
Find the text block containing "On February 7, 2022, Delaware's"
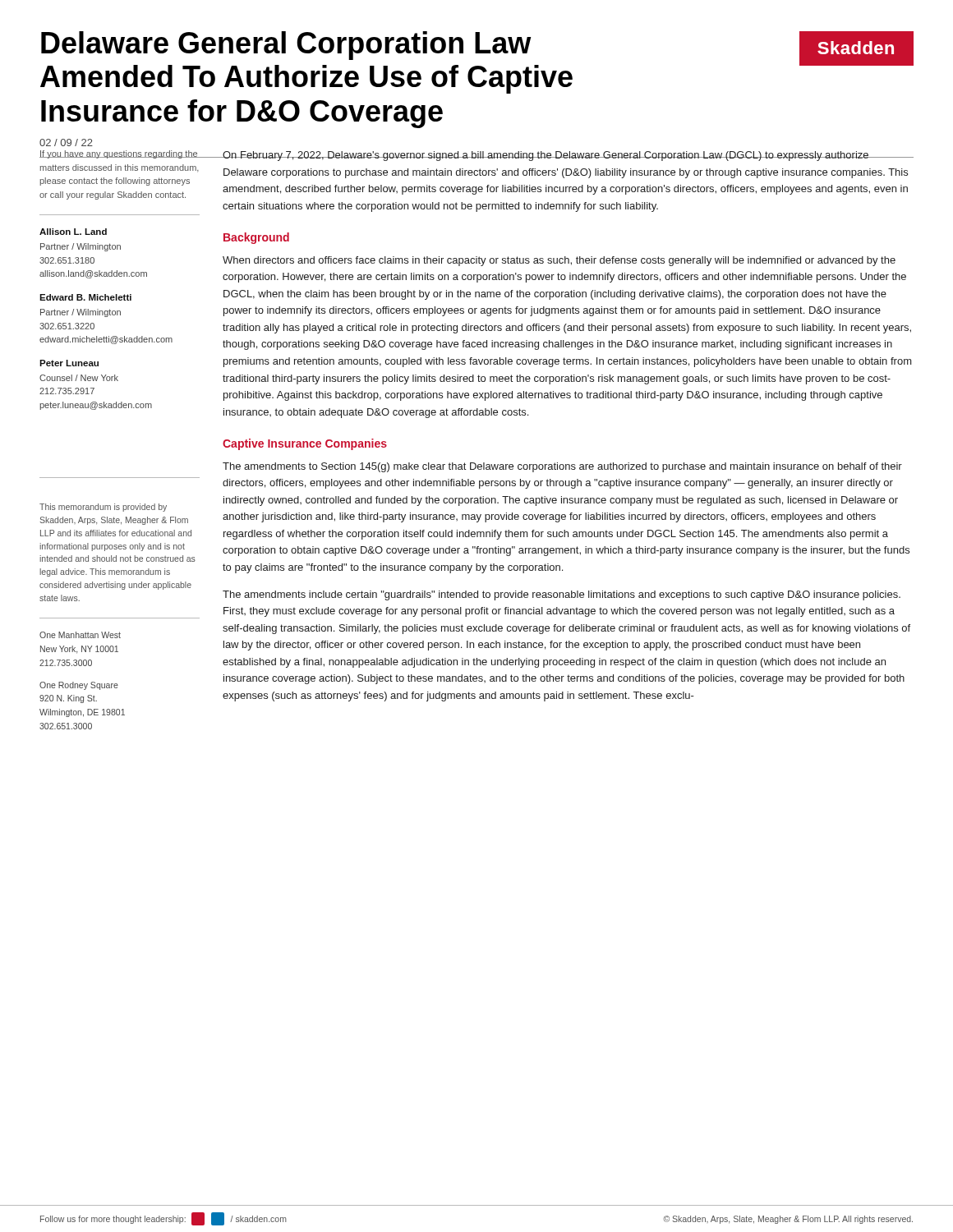pyautogui.click(x=566, y=180)
